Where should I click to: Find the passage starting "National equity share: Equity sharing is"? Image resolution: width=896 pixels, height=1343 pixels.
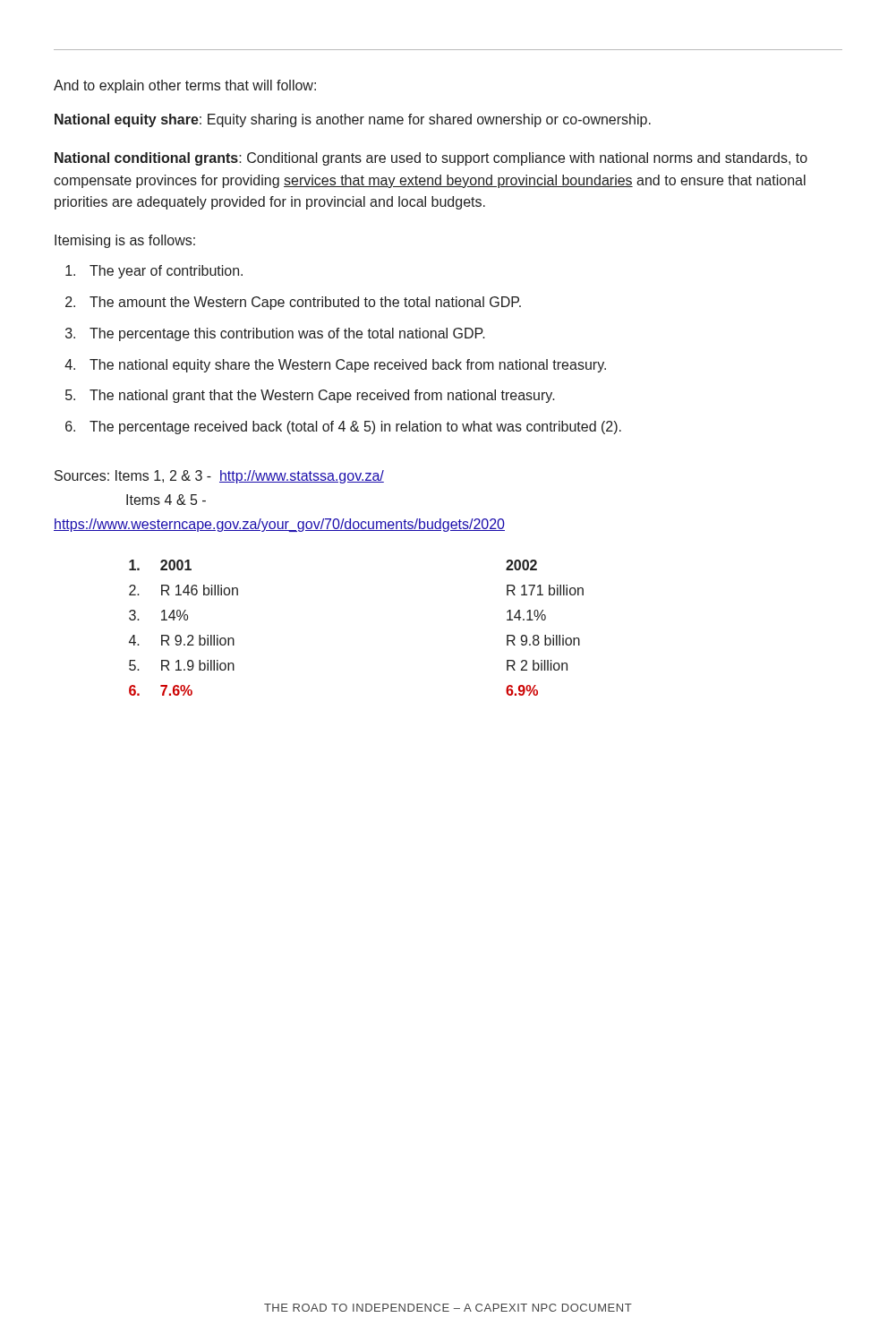(x=353, y=120)
